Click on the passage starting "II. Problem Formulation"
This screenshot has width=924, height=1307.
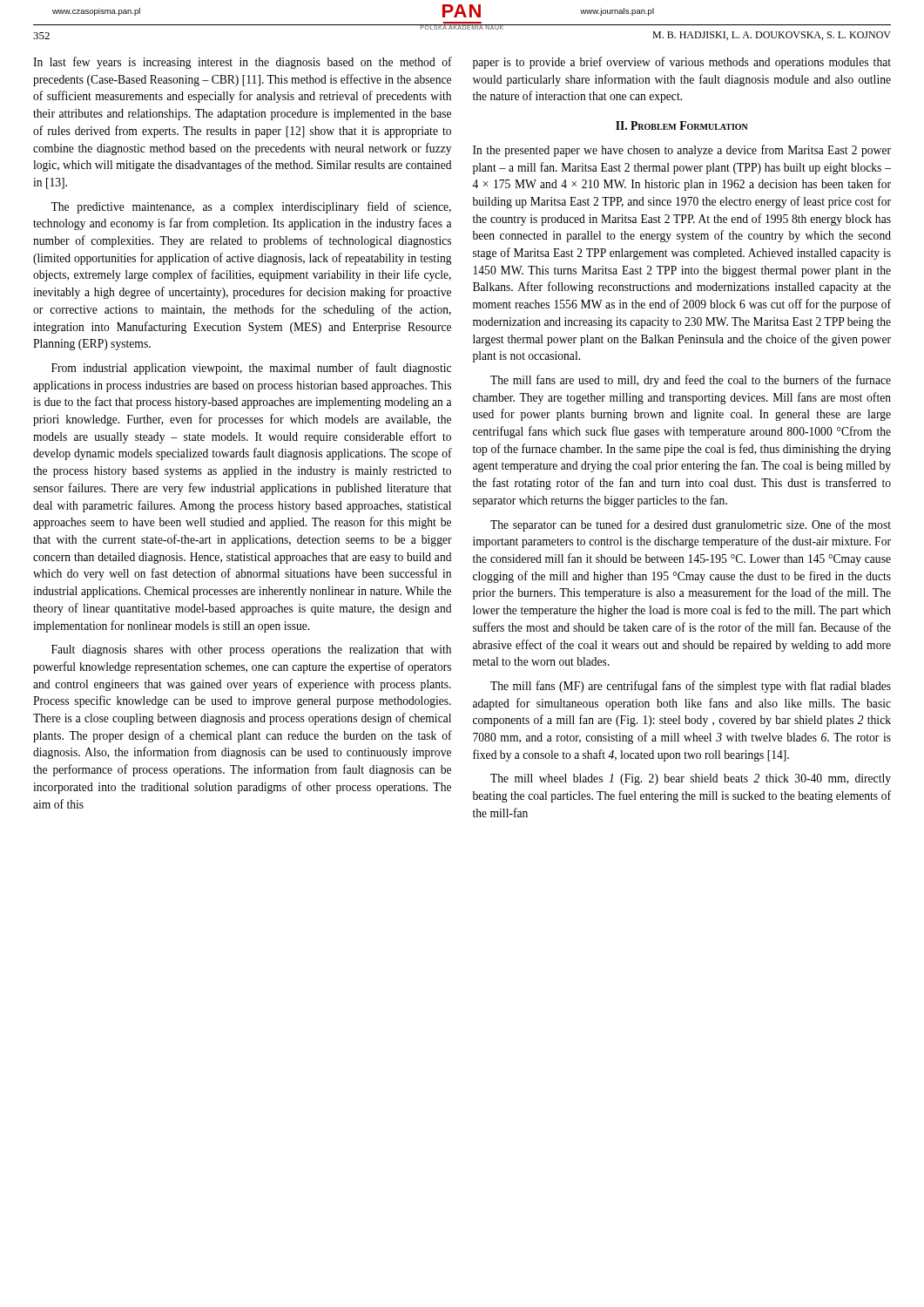[x=682, y=126]
